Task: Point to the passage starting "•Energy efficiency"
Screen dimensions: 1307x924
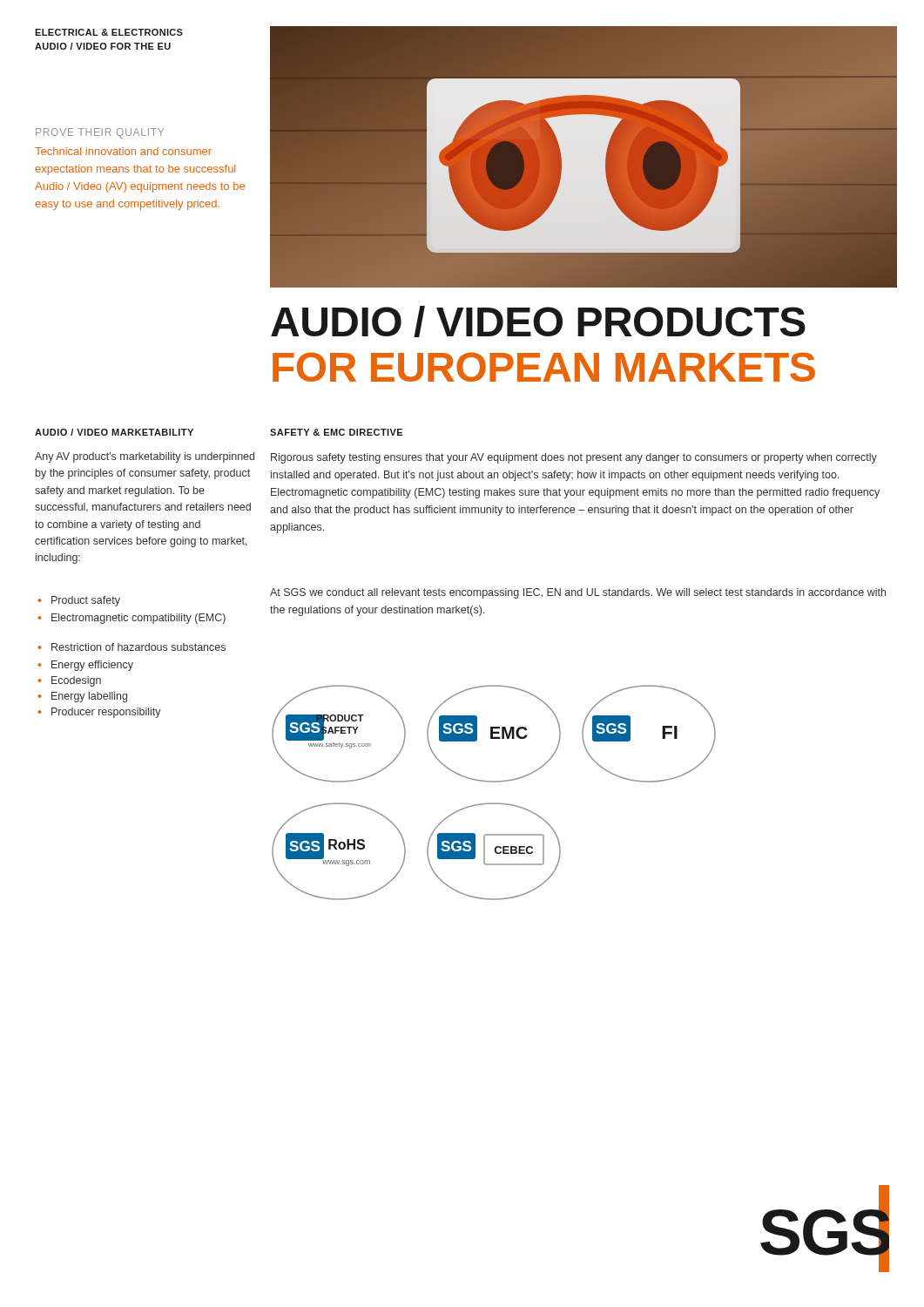Action: coord(85,666)
